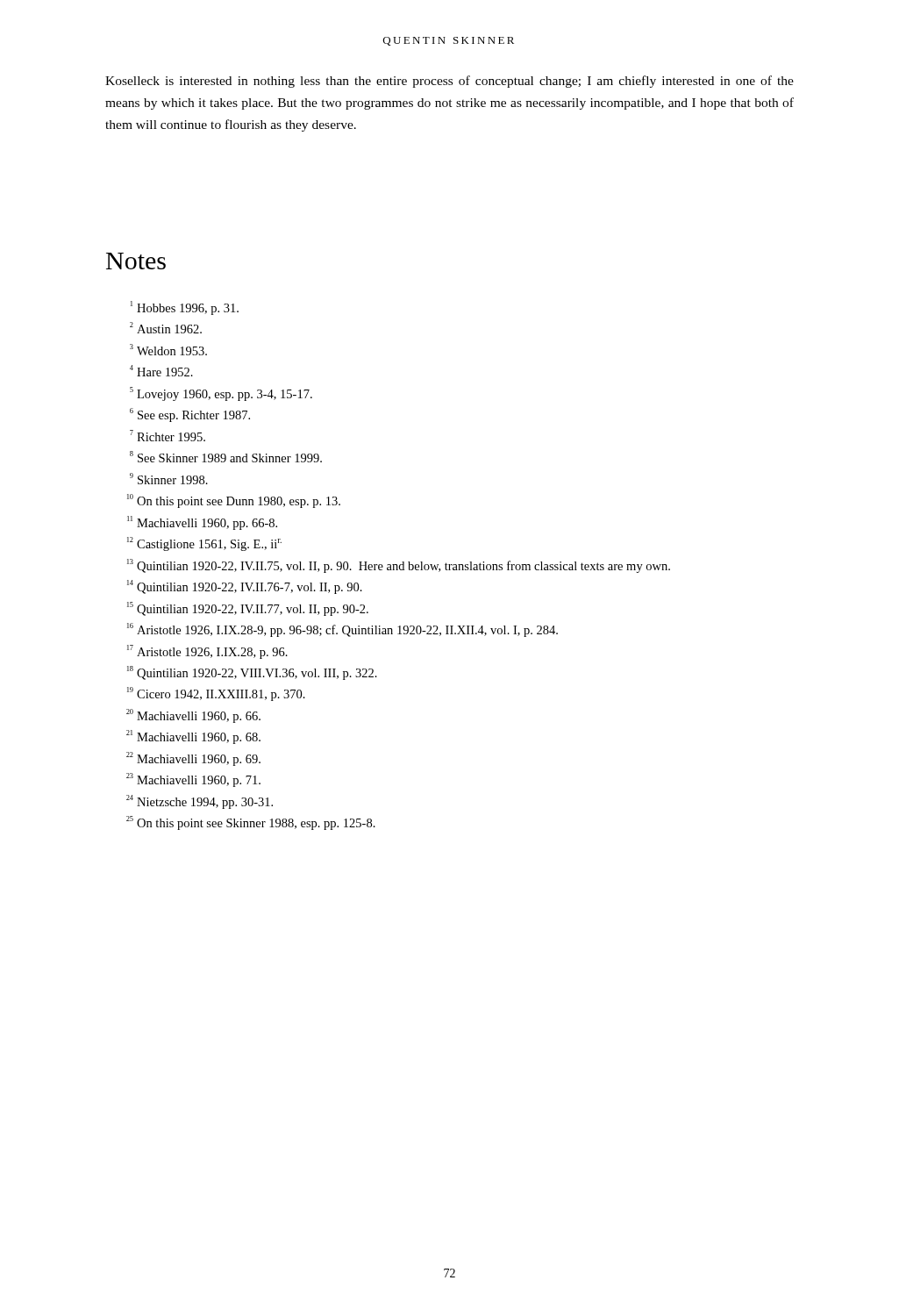Click on the element starting "19 Cicero 1942, II.XXIII.81, p. 370."
899x1316 pixels.
click(216, 694)
